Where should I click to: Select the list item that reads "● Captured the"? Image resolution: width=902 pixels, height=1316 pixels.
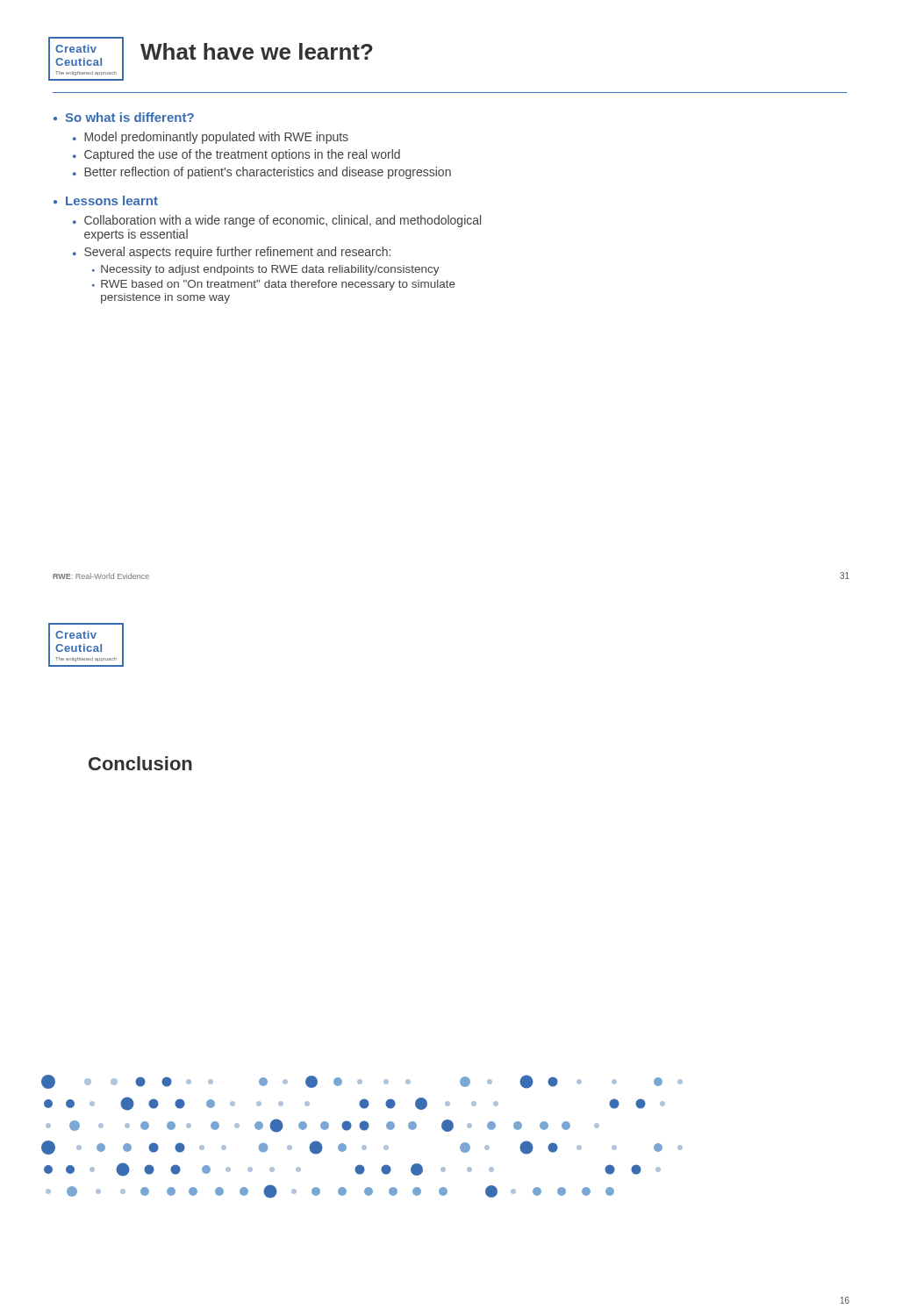point(236,154)
